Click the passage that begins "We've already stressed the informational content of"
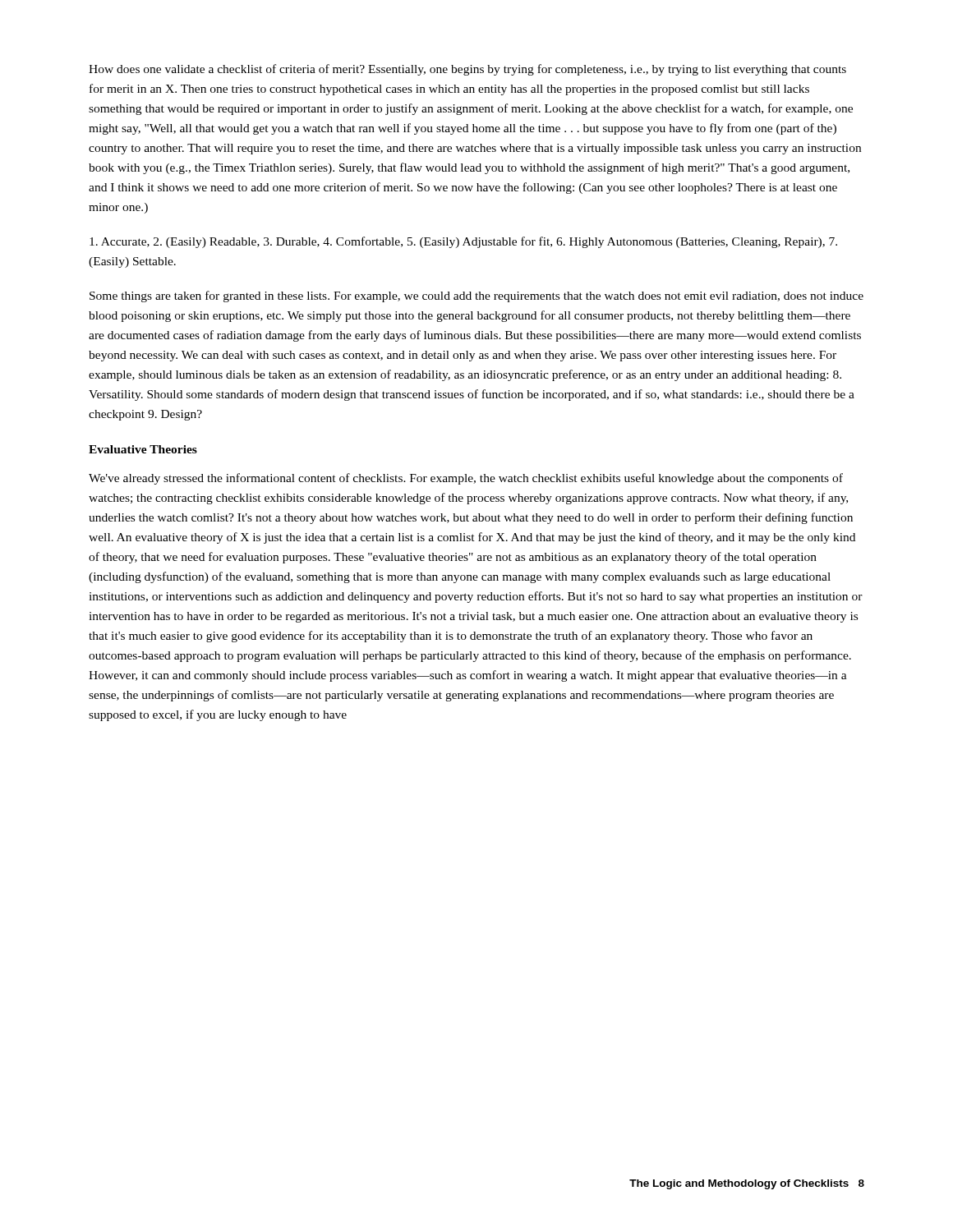 [x=475, y=596]
